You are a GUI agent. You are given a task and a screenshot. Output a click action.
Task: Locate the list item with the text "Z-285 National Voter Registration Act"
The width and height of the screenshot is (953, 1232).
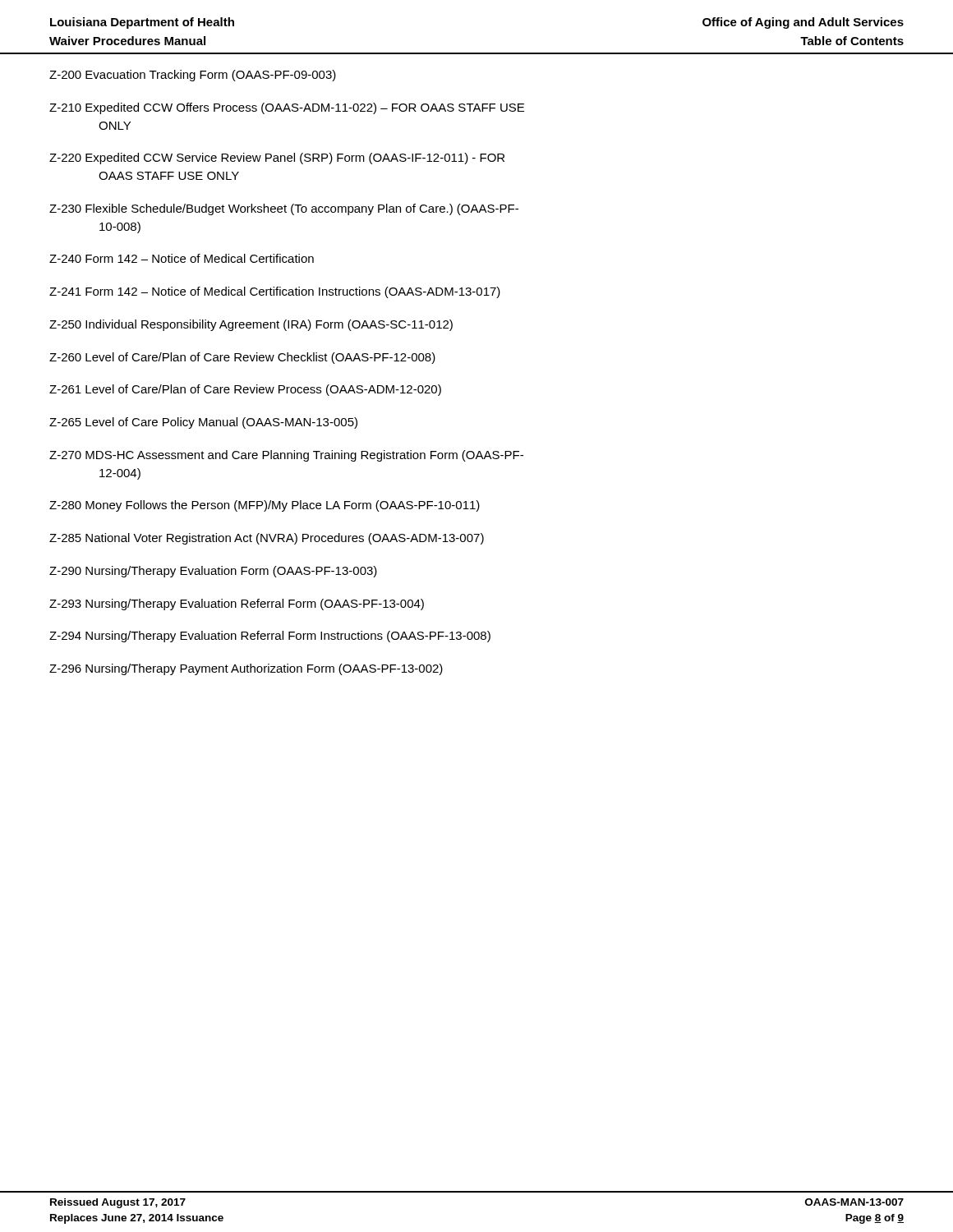tap(267, 538)
